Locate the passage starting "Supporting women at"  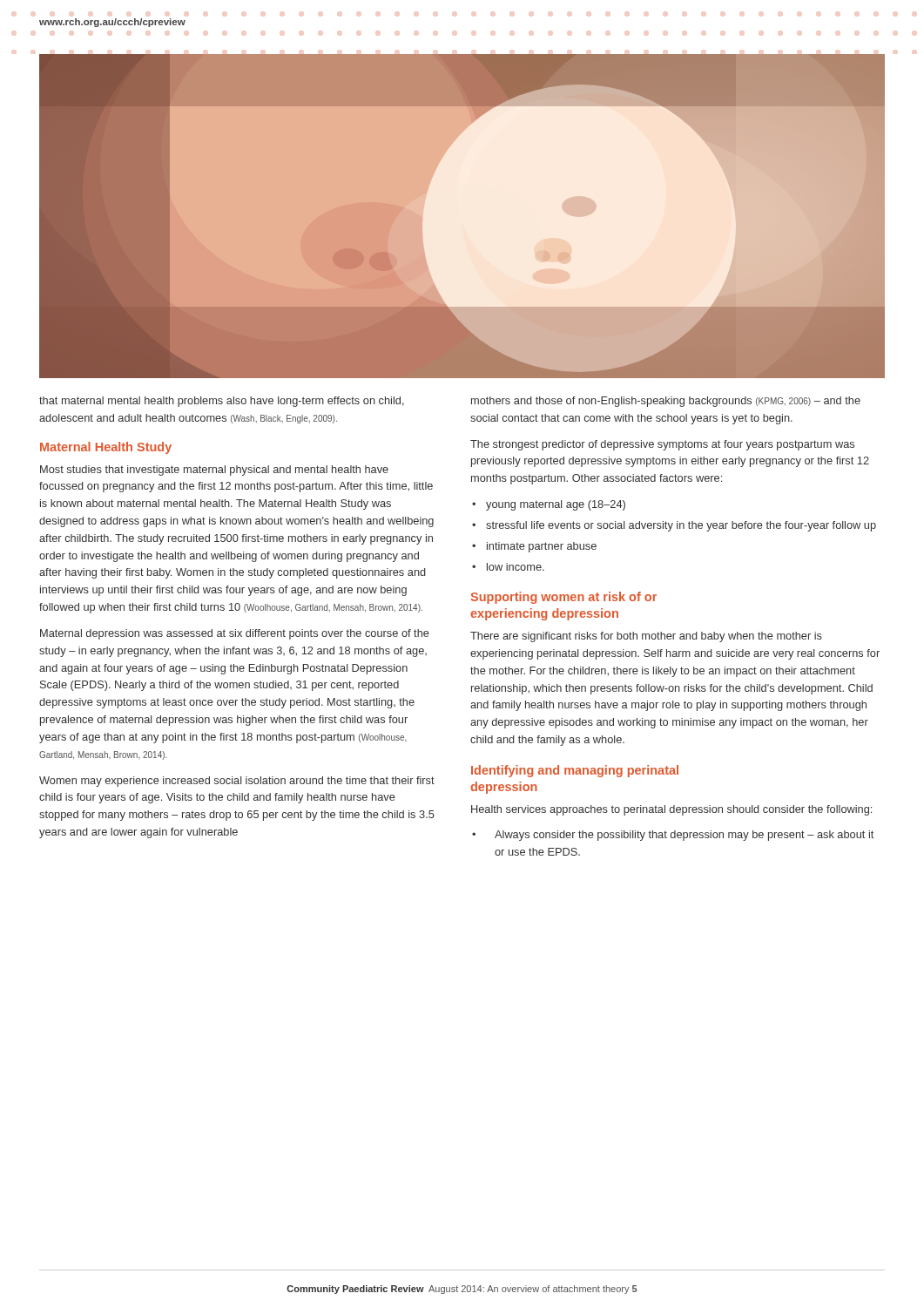point(564,605)
